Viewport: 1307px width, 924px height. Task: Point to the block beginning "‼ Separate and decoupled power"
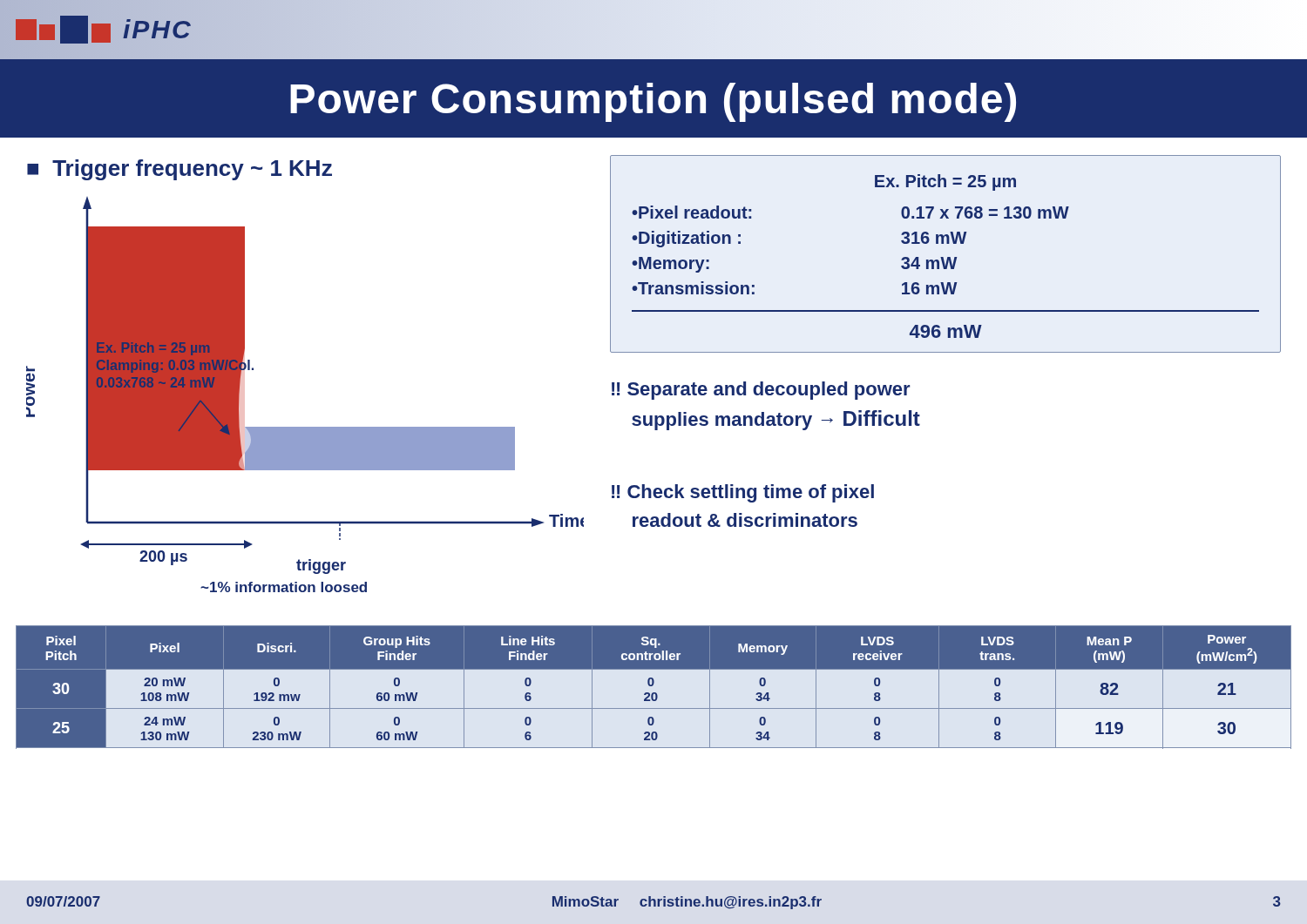coord(761,391)
